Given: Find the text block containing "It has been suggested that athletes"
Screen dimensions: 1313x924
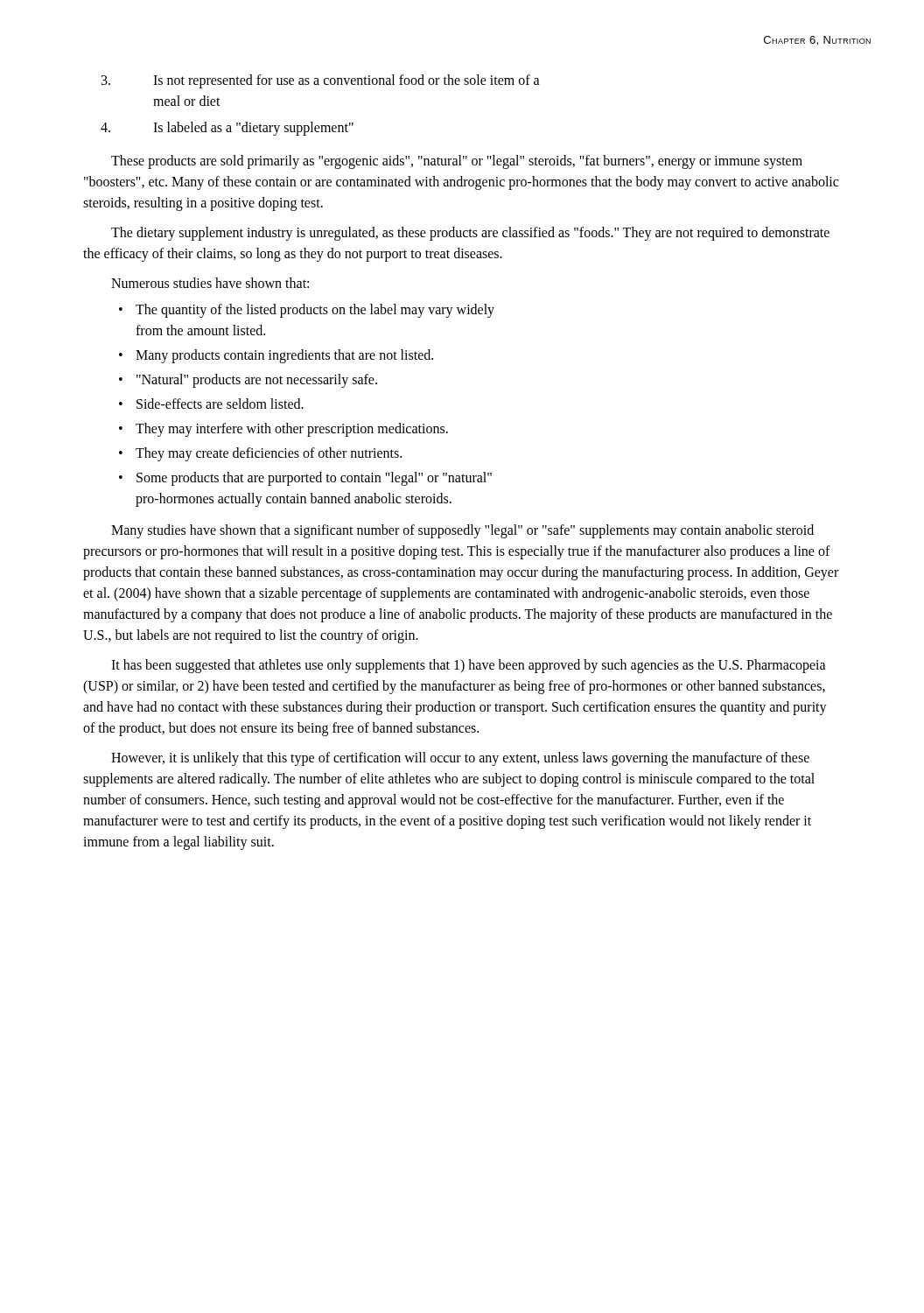Looking at the screenshot, I should (455, 696).
